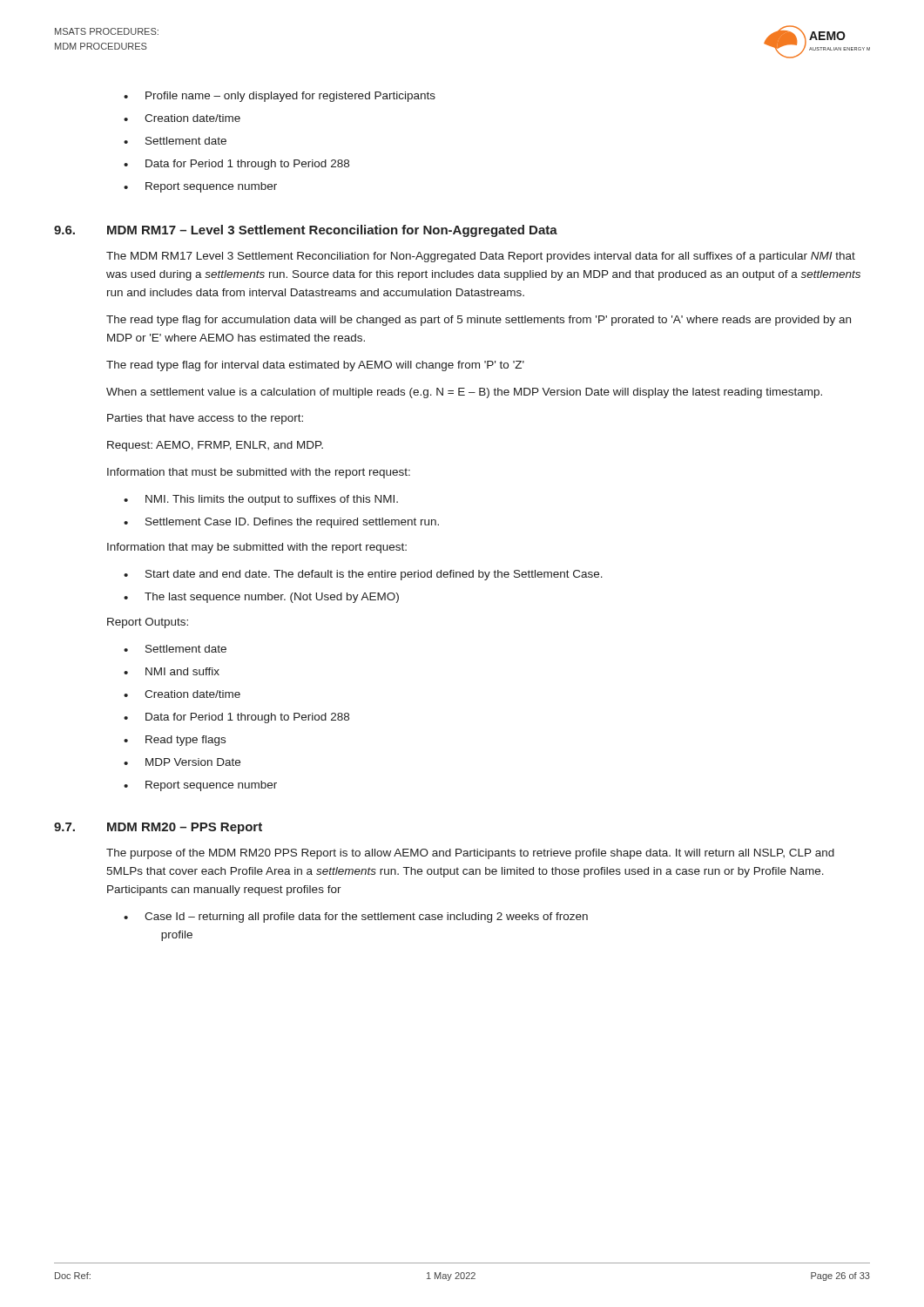Click on the section header that says "9.7. MDM RM20 – PPS Report"
The image size is (924, 1307).
[x=158, y=826]
